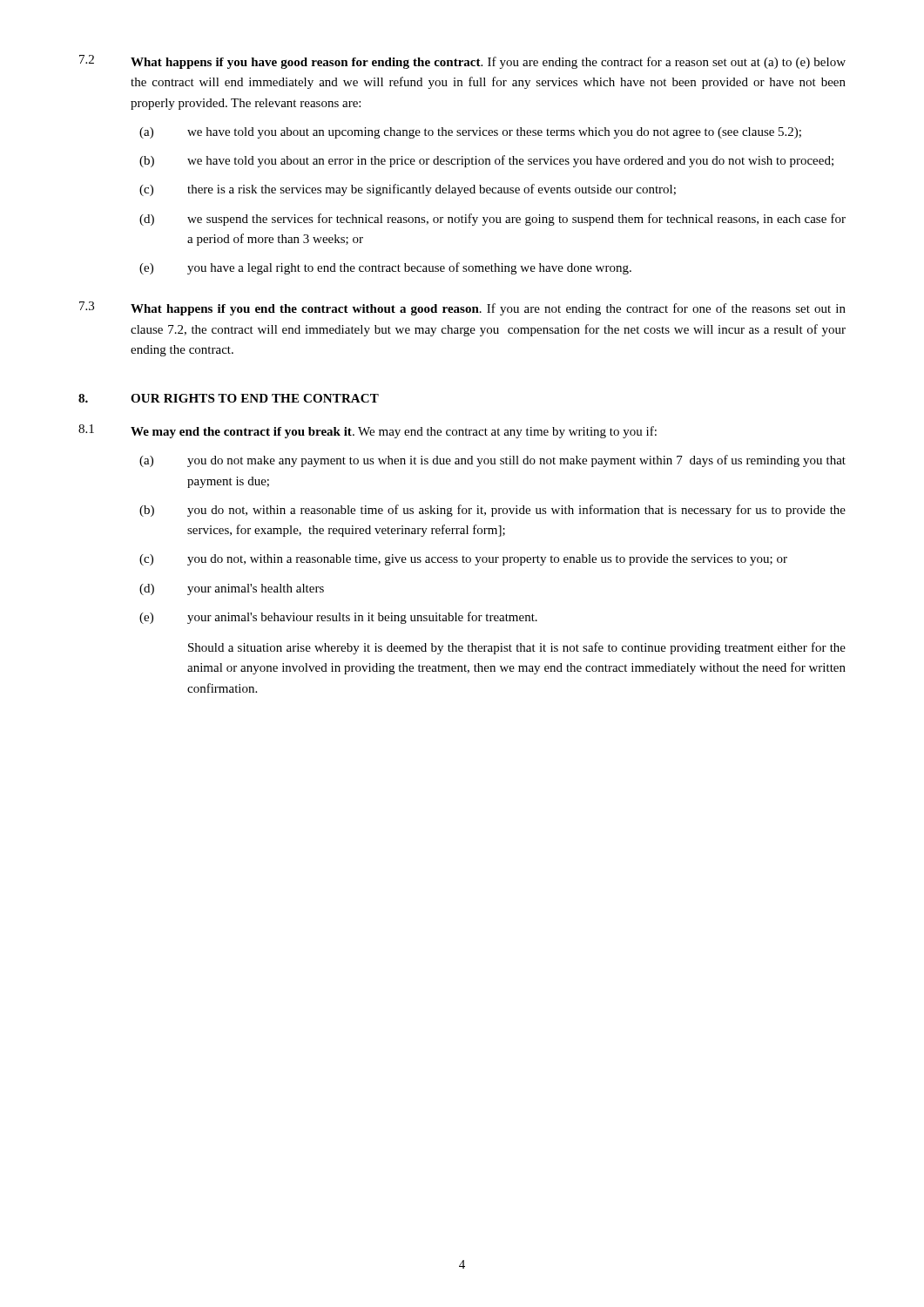Find the list item containing "(c) you do not, within a reasonable"
This screenshot has height=1307, width=924.
click(488, 559)
